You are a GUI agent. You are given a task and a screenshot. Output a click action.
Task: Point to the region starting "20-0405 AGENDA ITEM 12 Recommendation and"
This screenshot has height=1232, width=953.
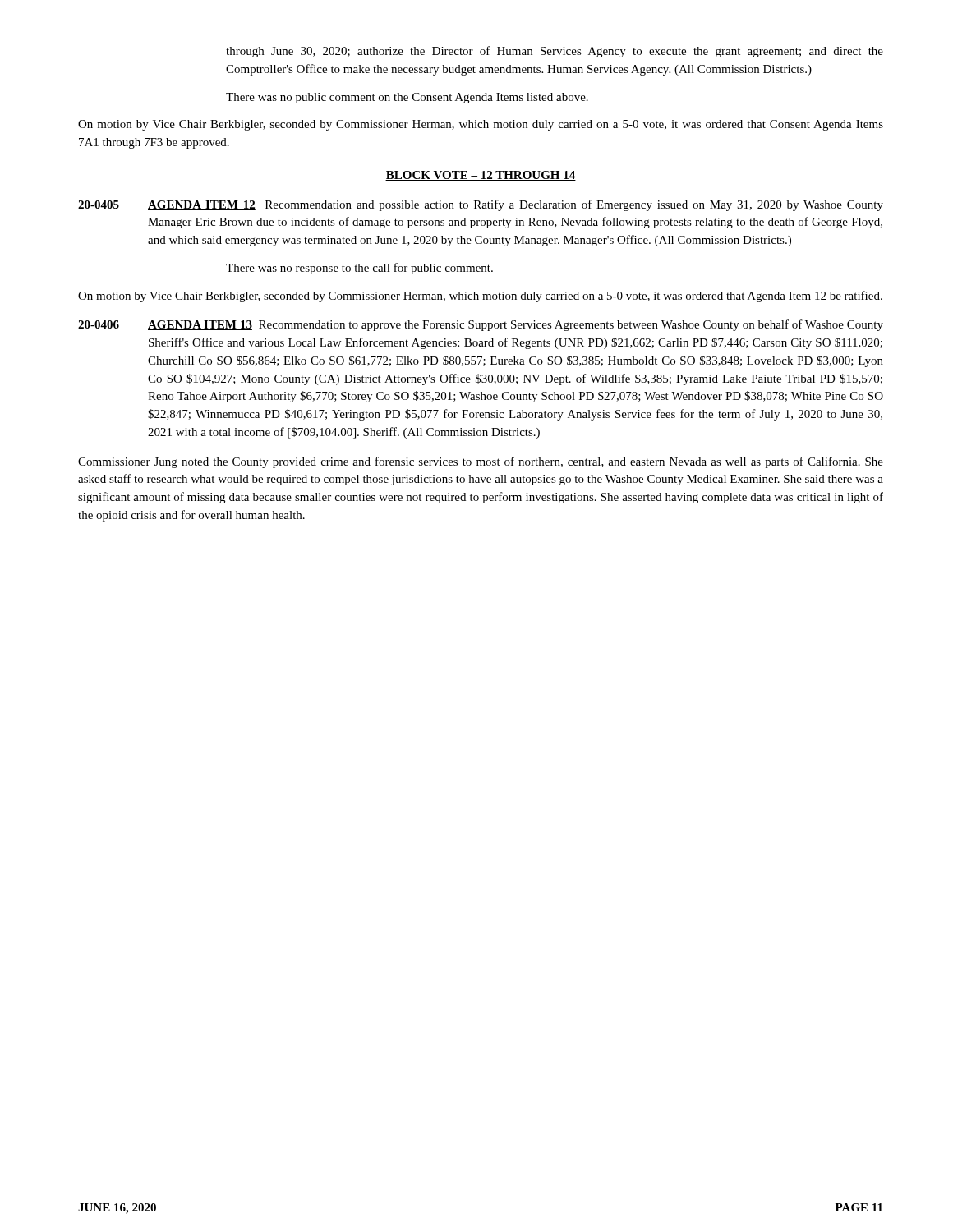click(481, 223)
